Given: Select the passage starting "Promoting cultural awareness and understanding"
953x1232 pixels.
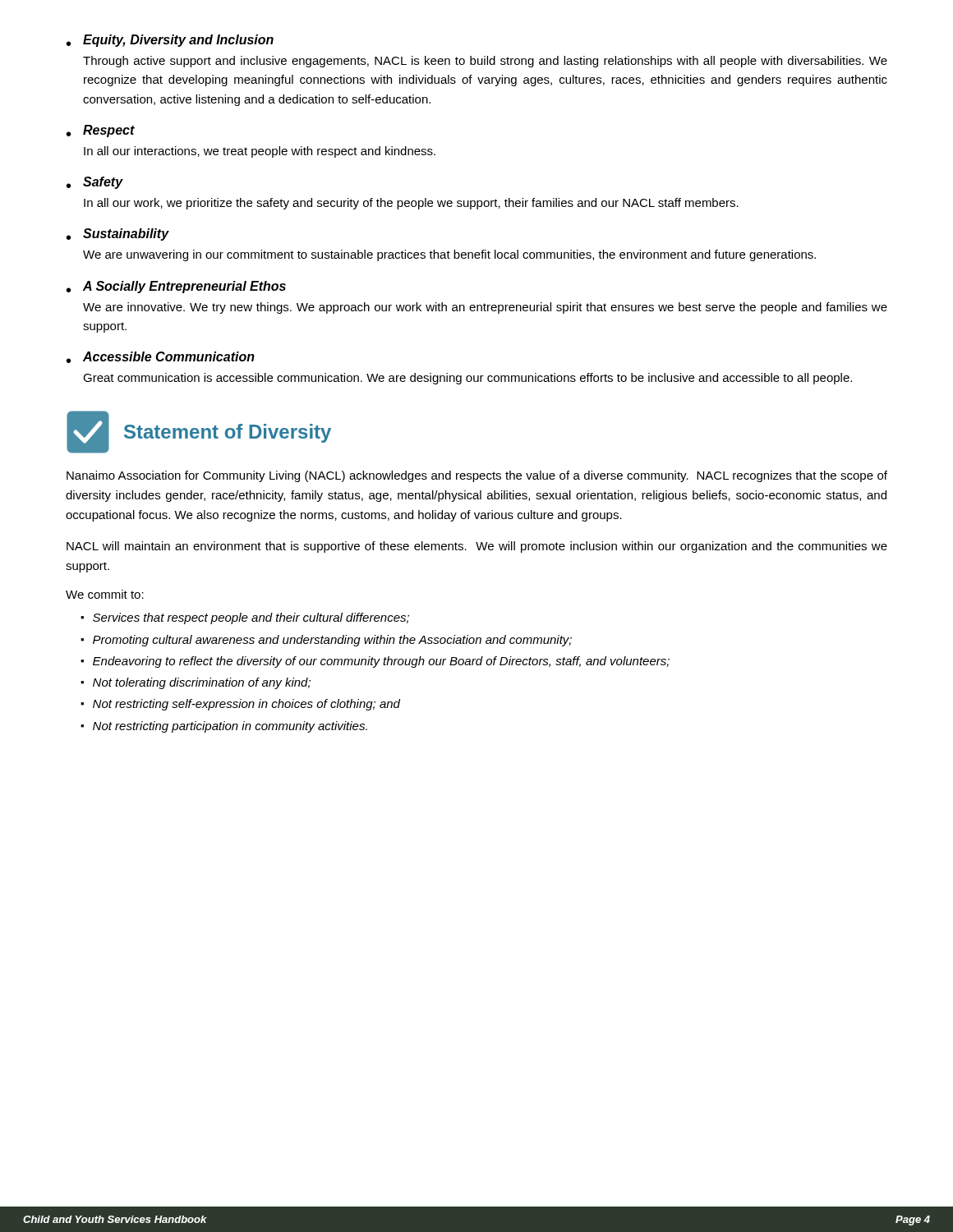Looking at the screenshot, I should [332, 639].
